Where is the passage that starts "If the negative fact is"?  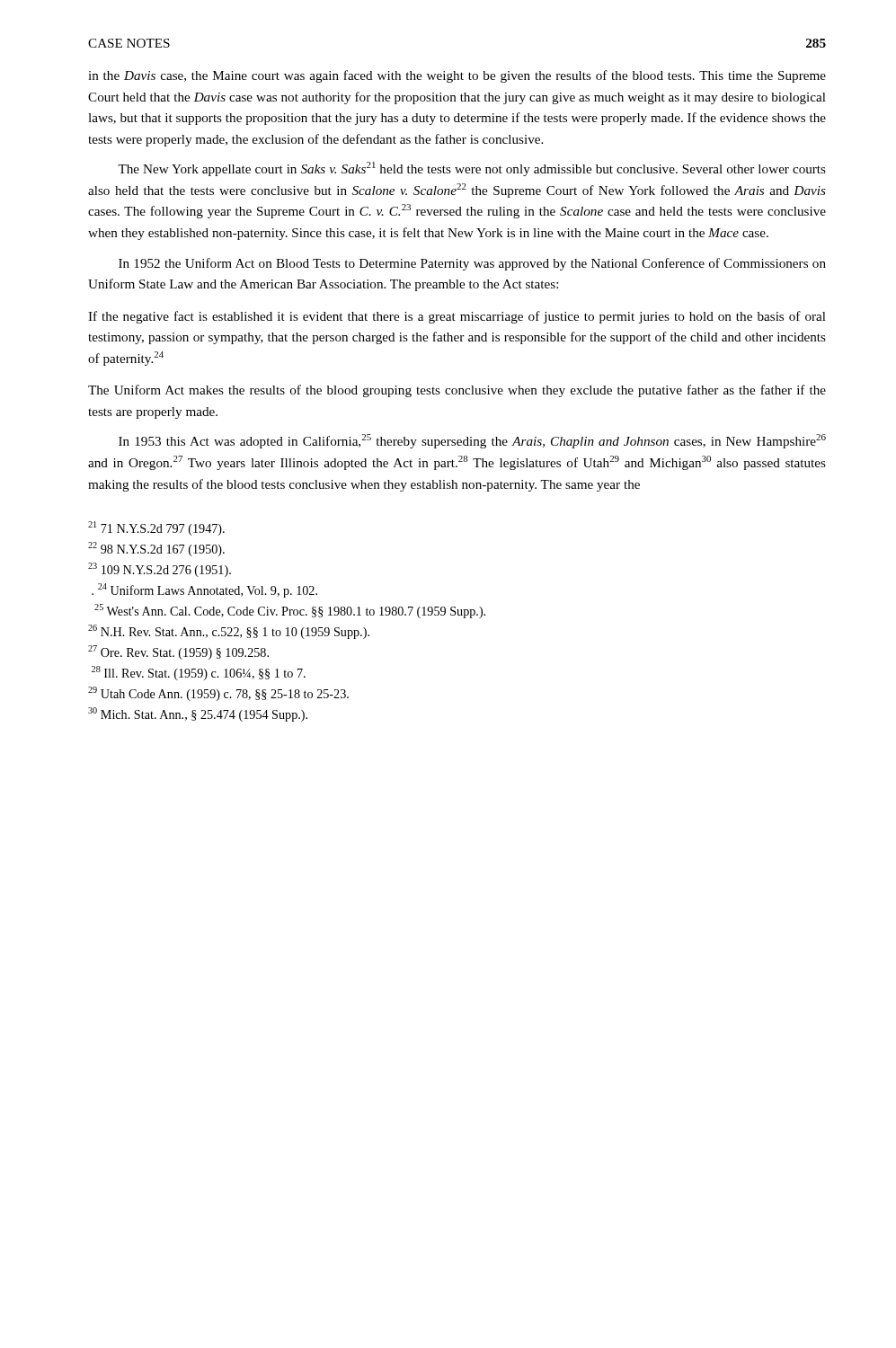[457, 337]
